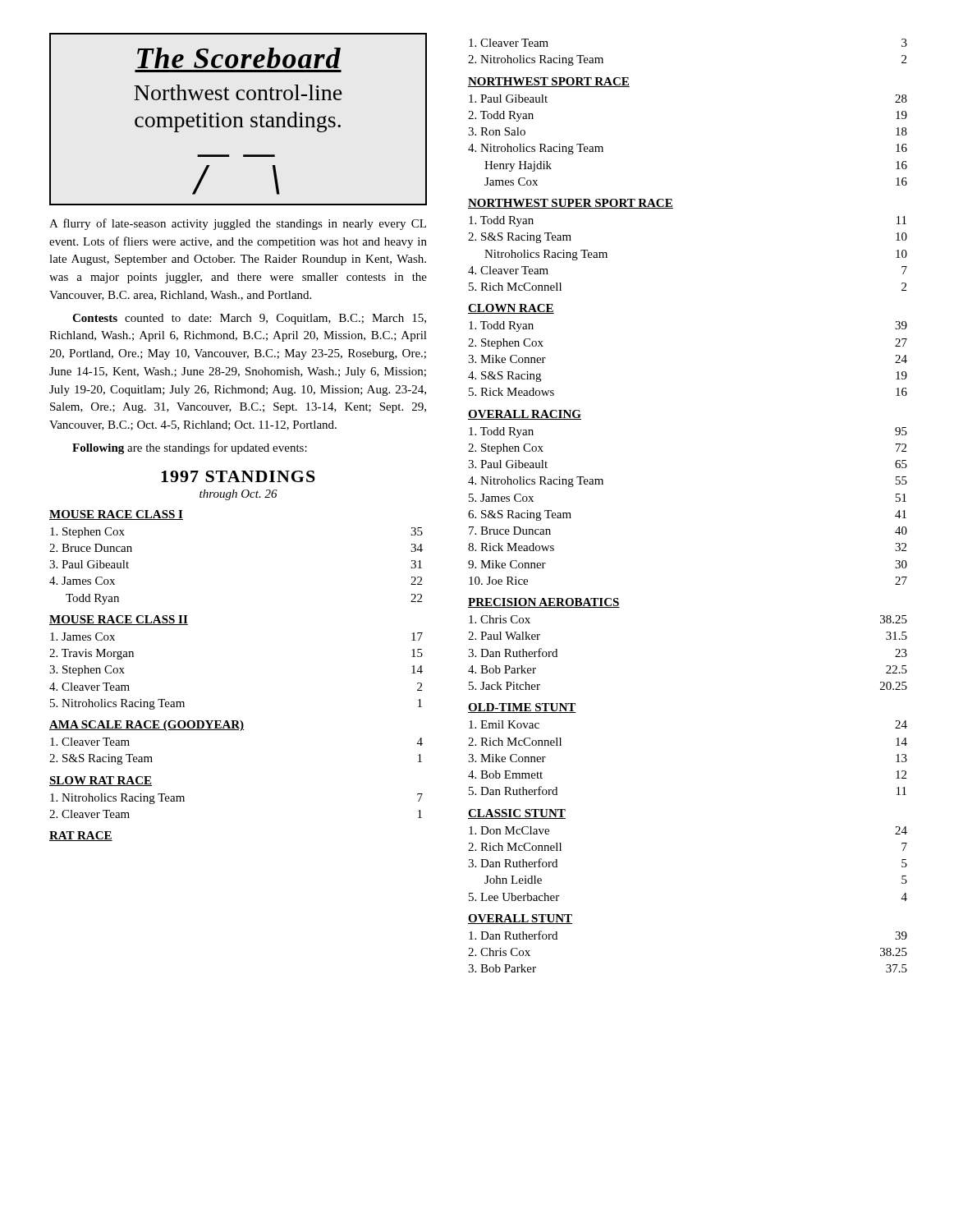Point to the element starting "MOUSE RACE CLASS II"
The height and width of the screenshot is (1232, 963).
tap(119, 619)
